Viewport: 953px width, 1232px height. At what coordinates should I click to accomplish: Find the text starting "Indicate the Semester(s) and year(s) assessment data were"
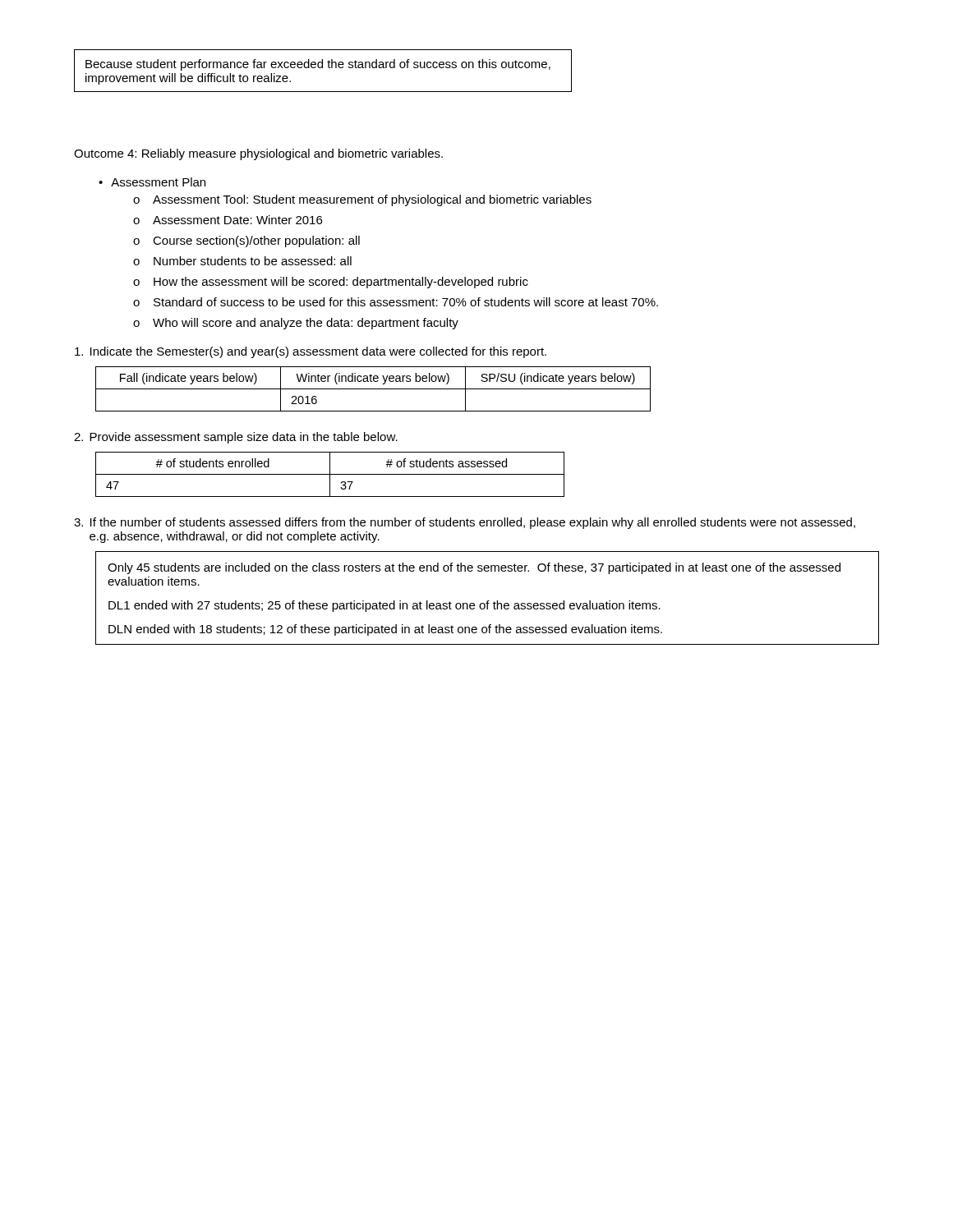pyautogui.click(x=311, y=351)
